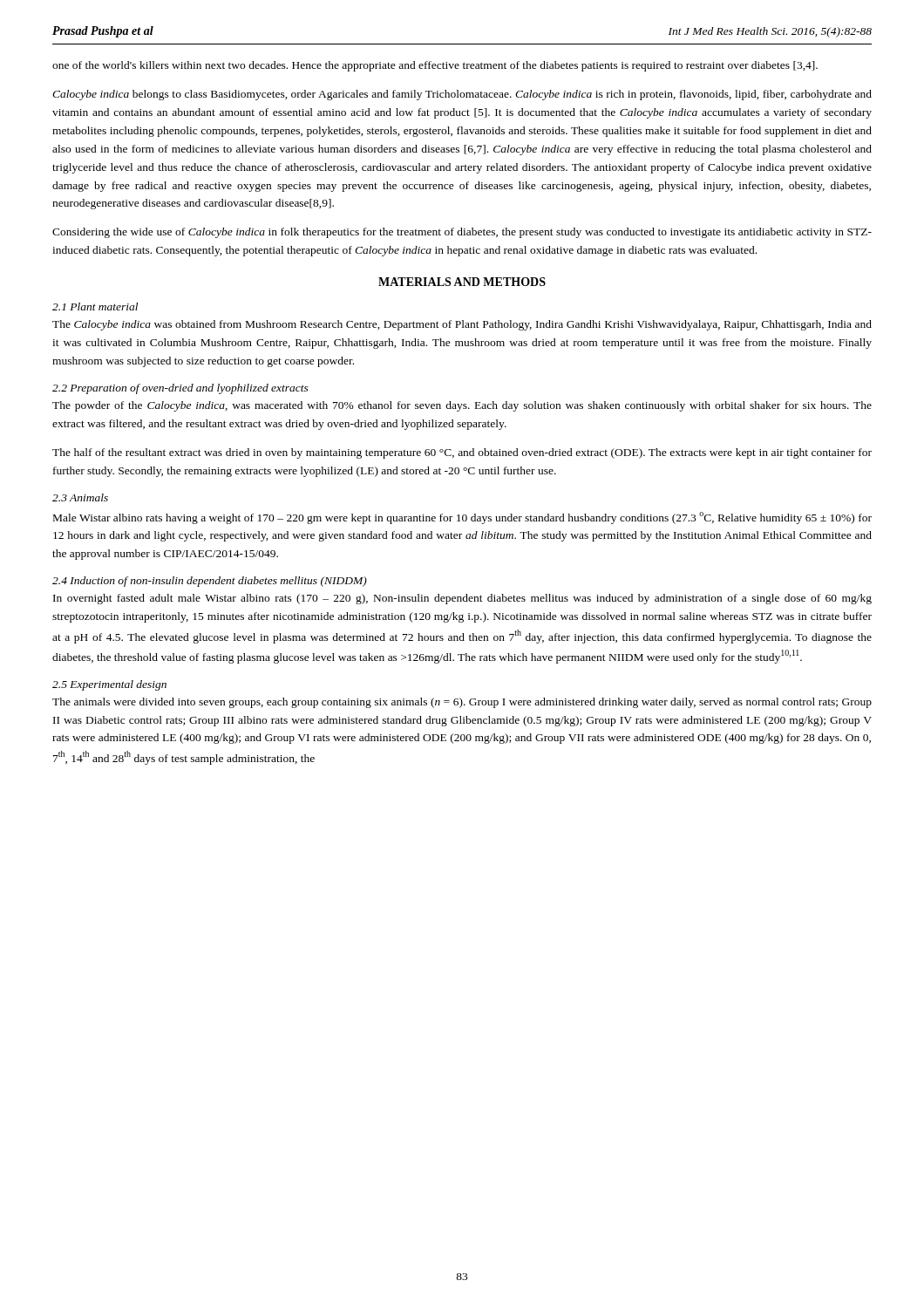Find the passage starting "2.1 Plant material"
Image resolution: width=924 pixels, height=1308 pixels.
95,307
